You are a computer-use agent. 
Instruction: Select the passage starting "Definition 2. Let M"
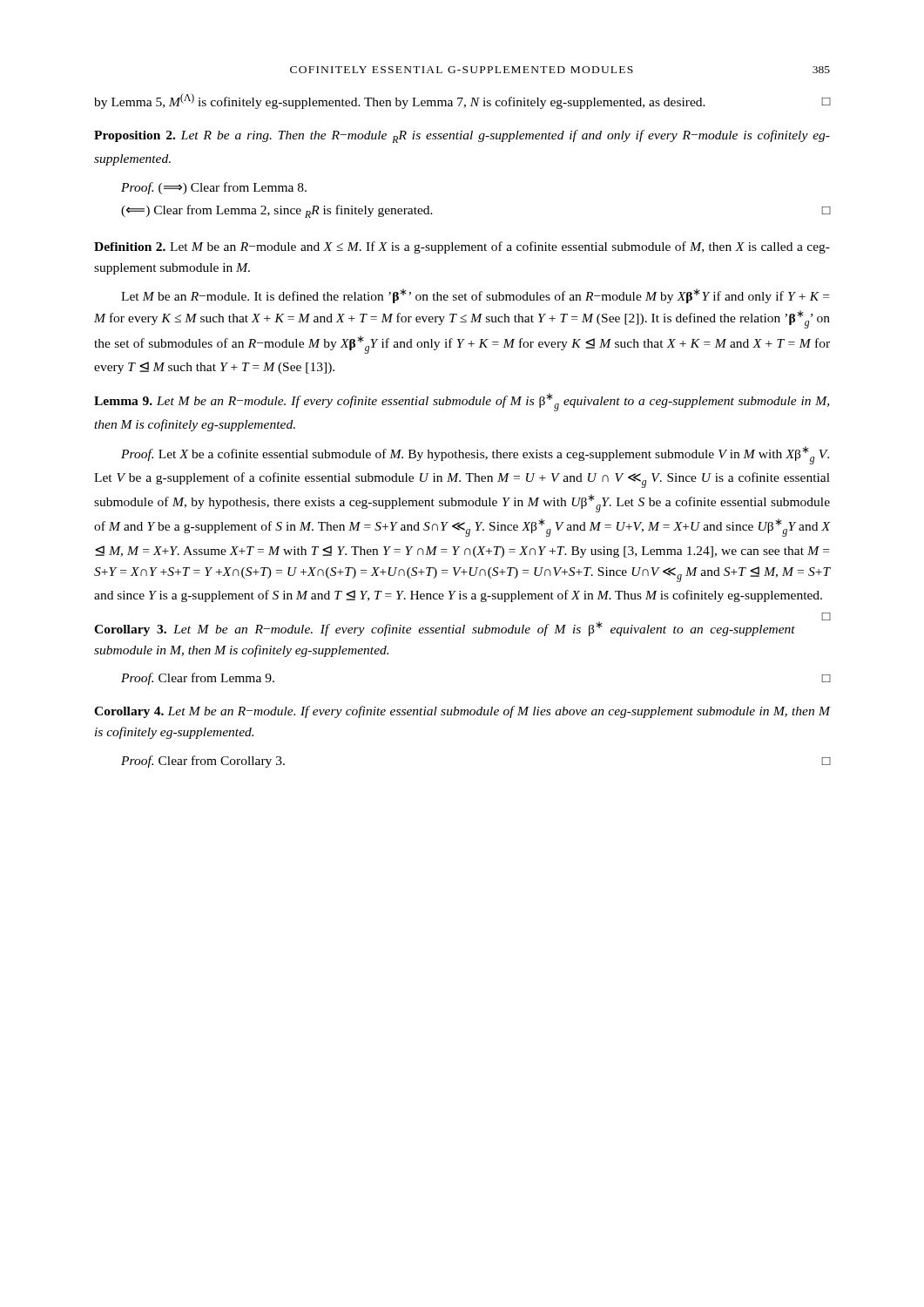(x=462, y=257)
